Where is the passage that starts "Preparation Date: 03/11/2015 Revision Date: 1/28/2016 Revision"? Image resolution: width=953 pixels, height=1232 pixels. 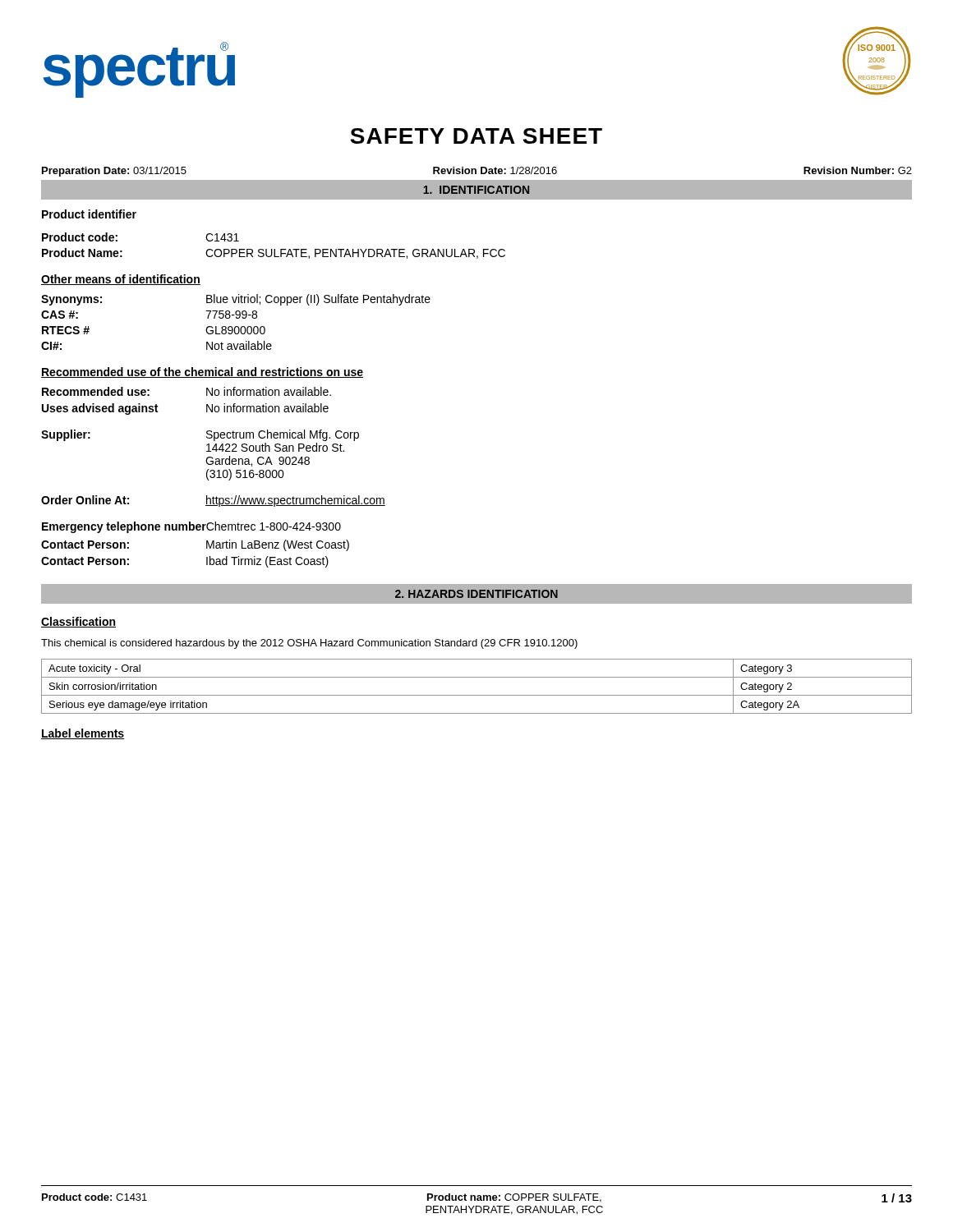(476, 170)
